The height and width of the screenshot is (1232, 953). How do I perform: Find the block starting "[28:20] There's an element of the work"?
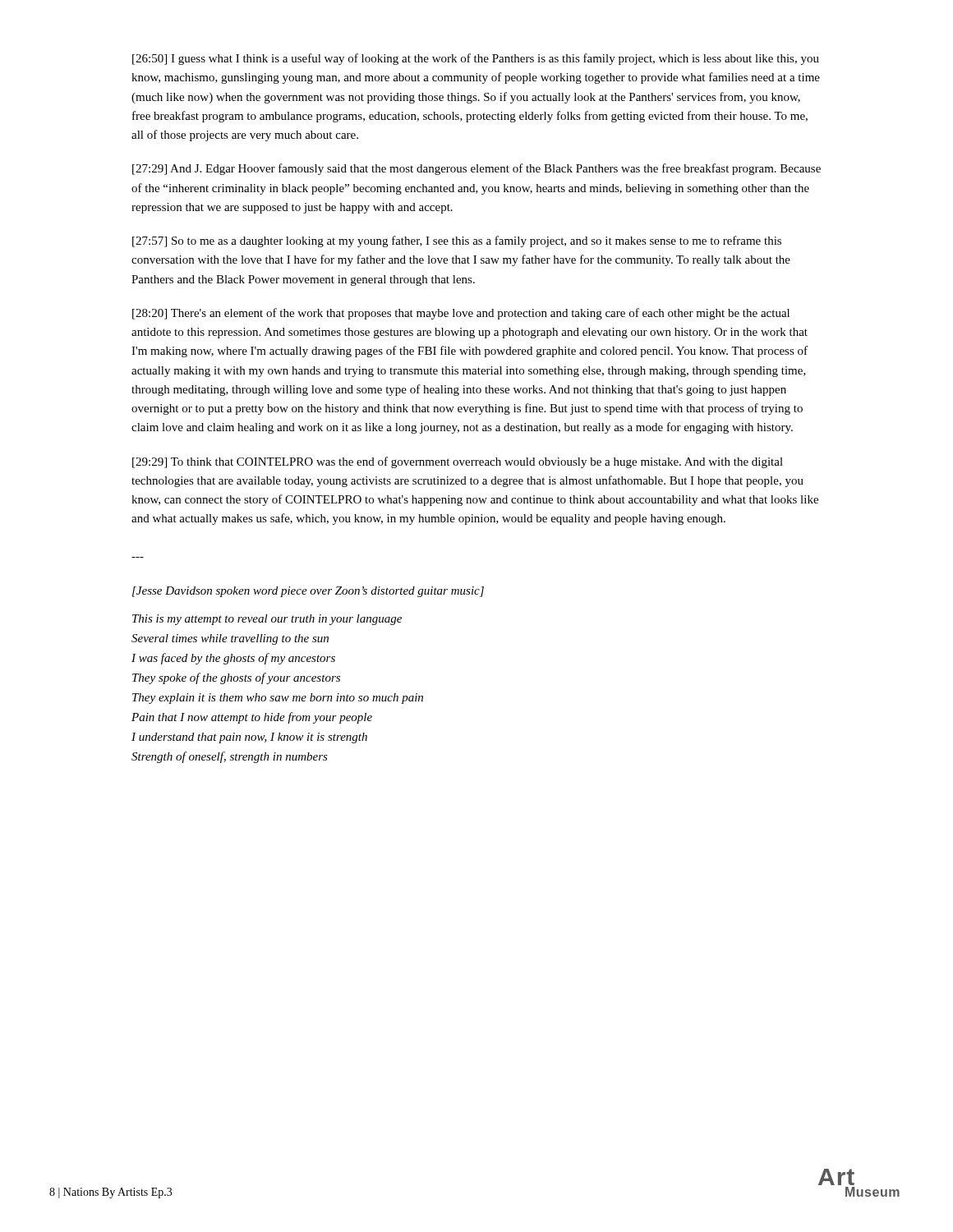(470, 370)
